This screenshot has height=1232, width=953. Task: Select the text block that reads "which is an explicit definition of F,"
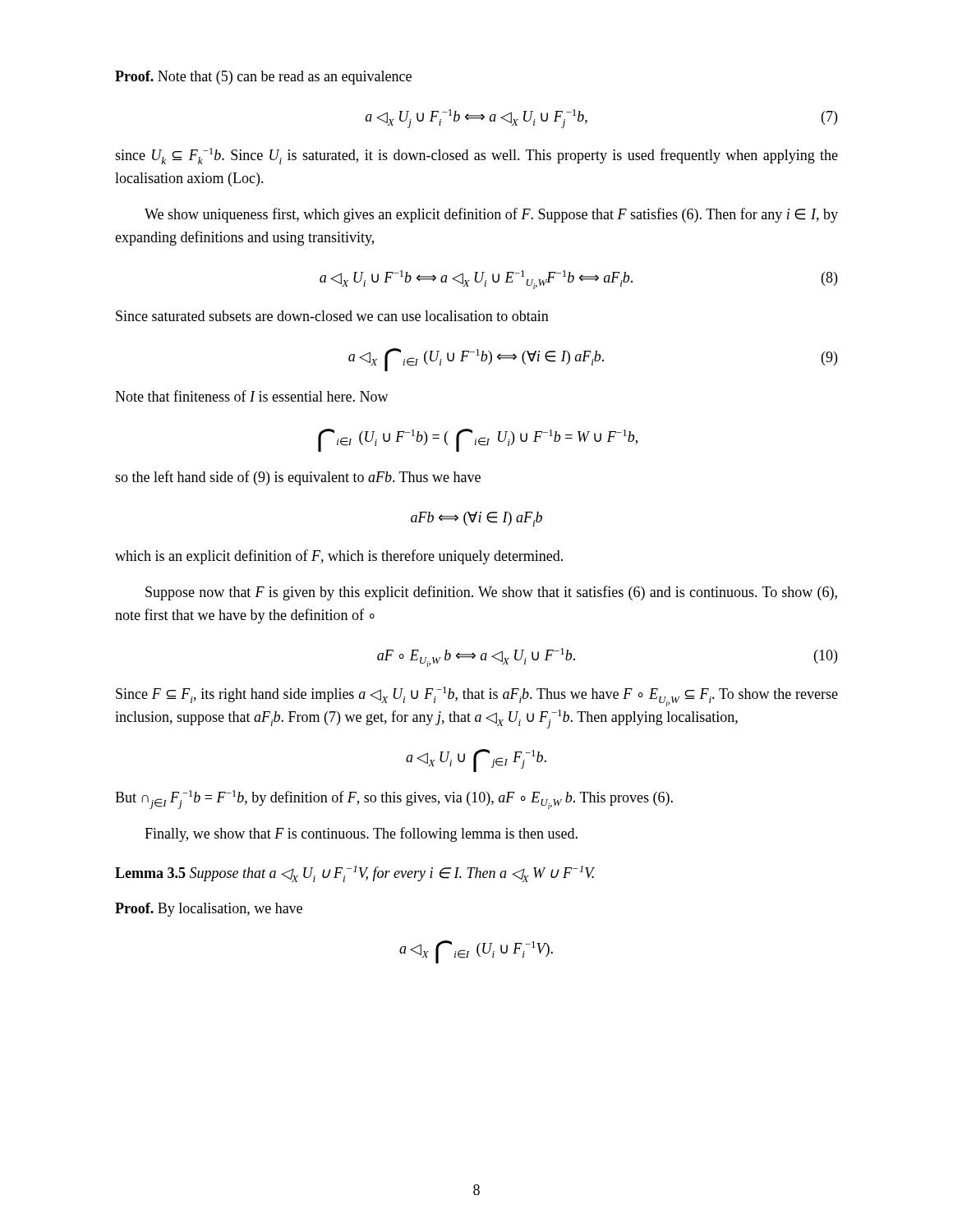click(339, 556)
